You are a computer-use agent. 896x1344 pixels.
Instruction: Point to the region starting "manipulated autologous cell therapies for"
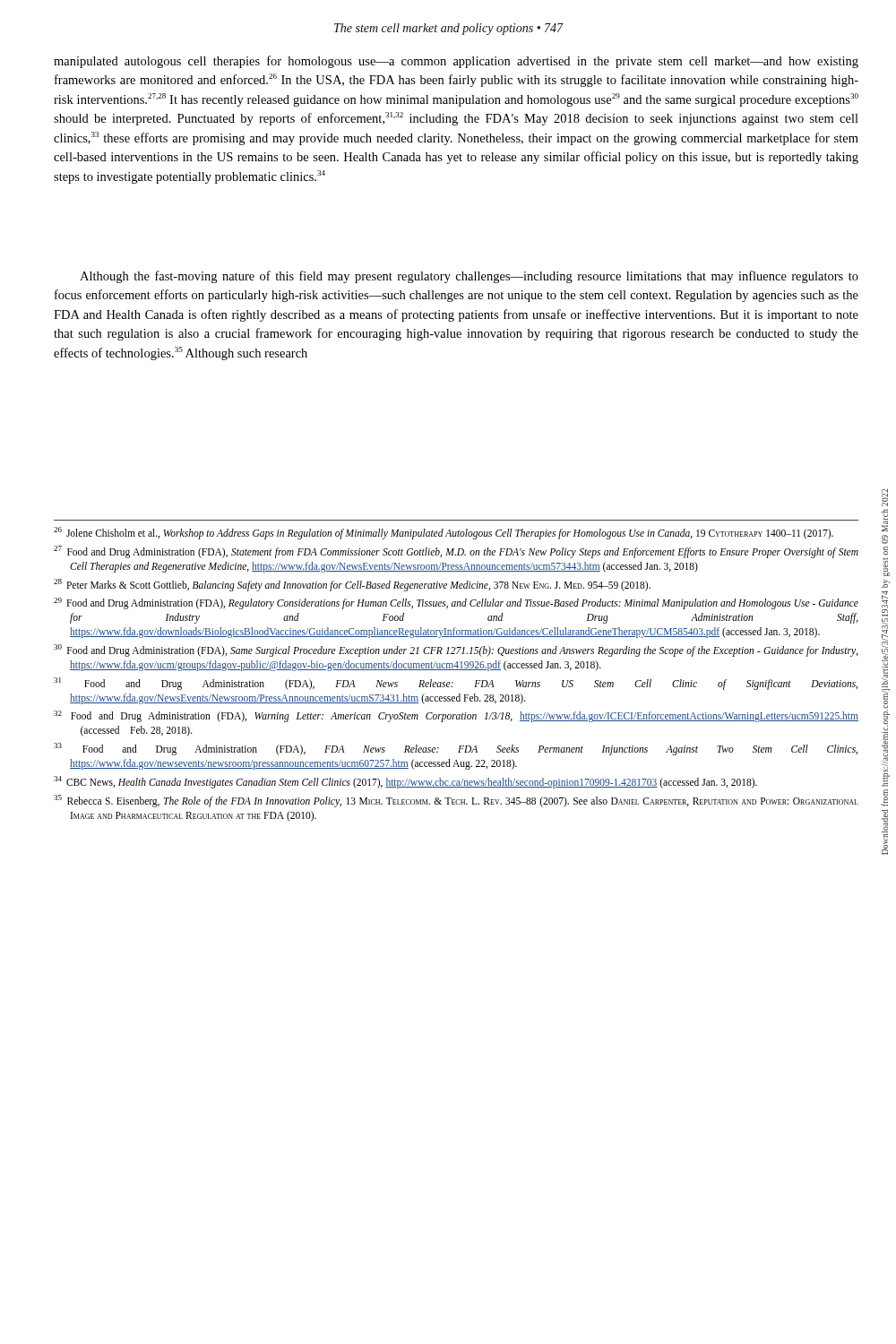tap(456, 119)
